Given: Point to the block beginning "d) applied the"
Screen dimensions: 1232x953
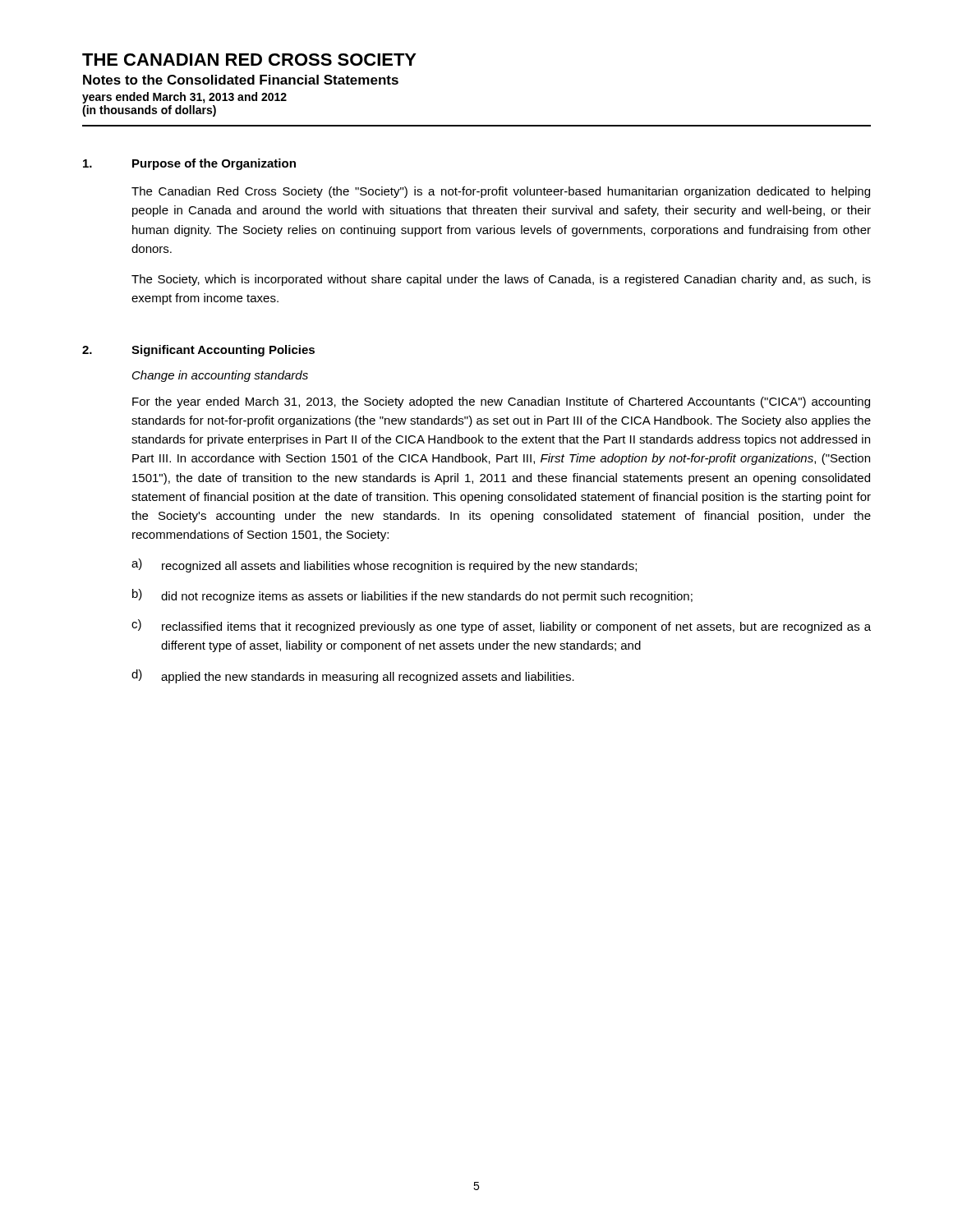Looking at the screenshot, I should 501,676.
